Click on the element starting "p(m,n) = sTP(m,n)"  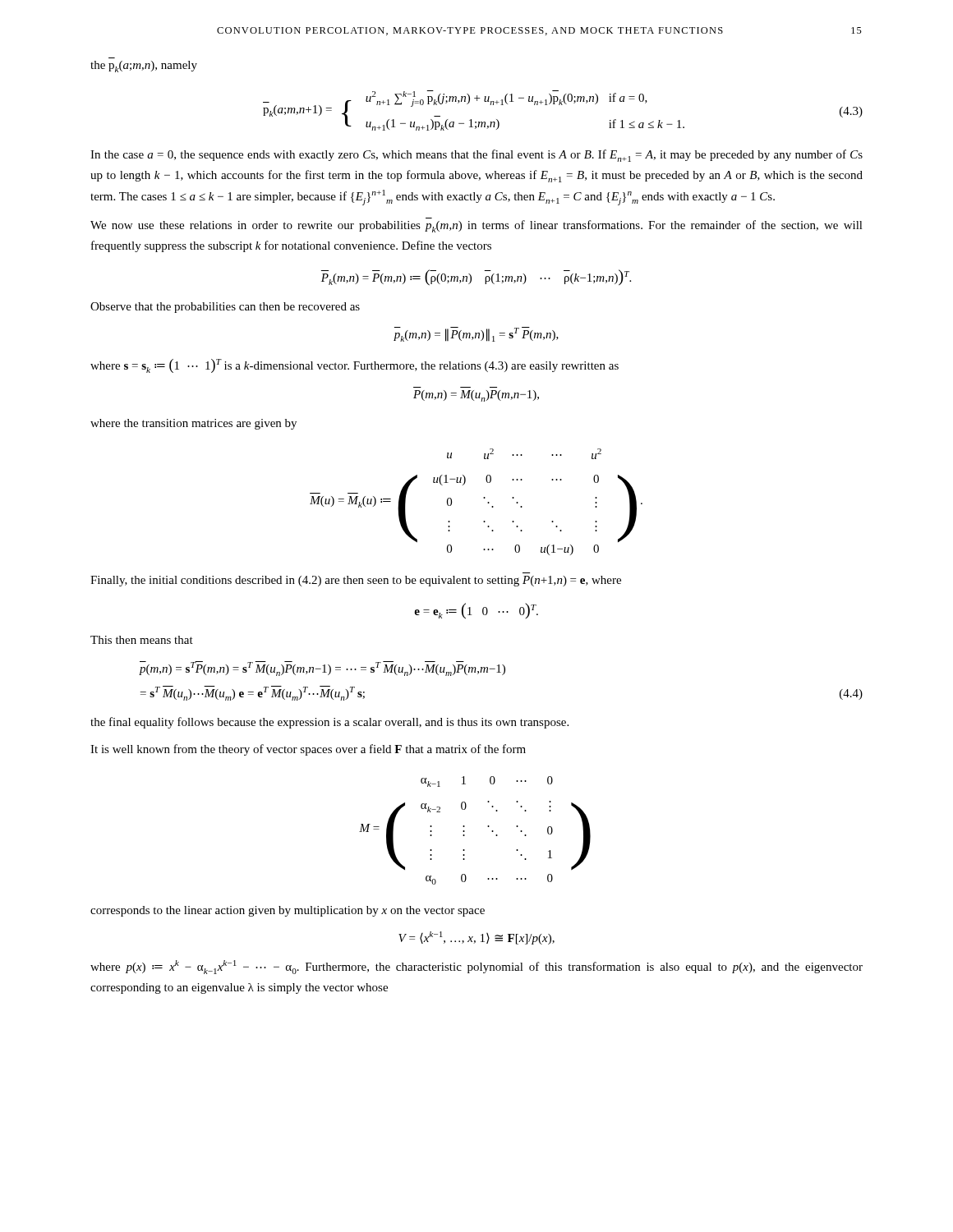(x=476, y=681)
